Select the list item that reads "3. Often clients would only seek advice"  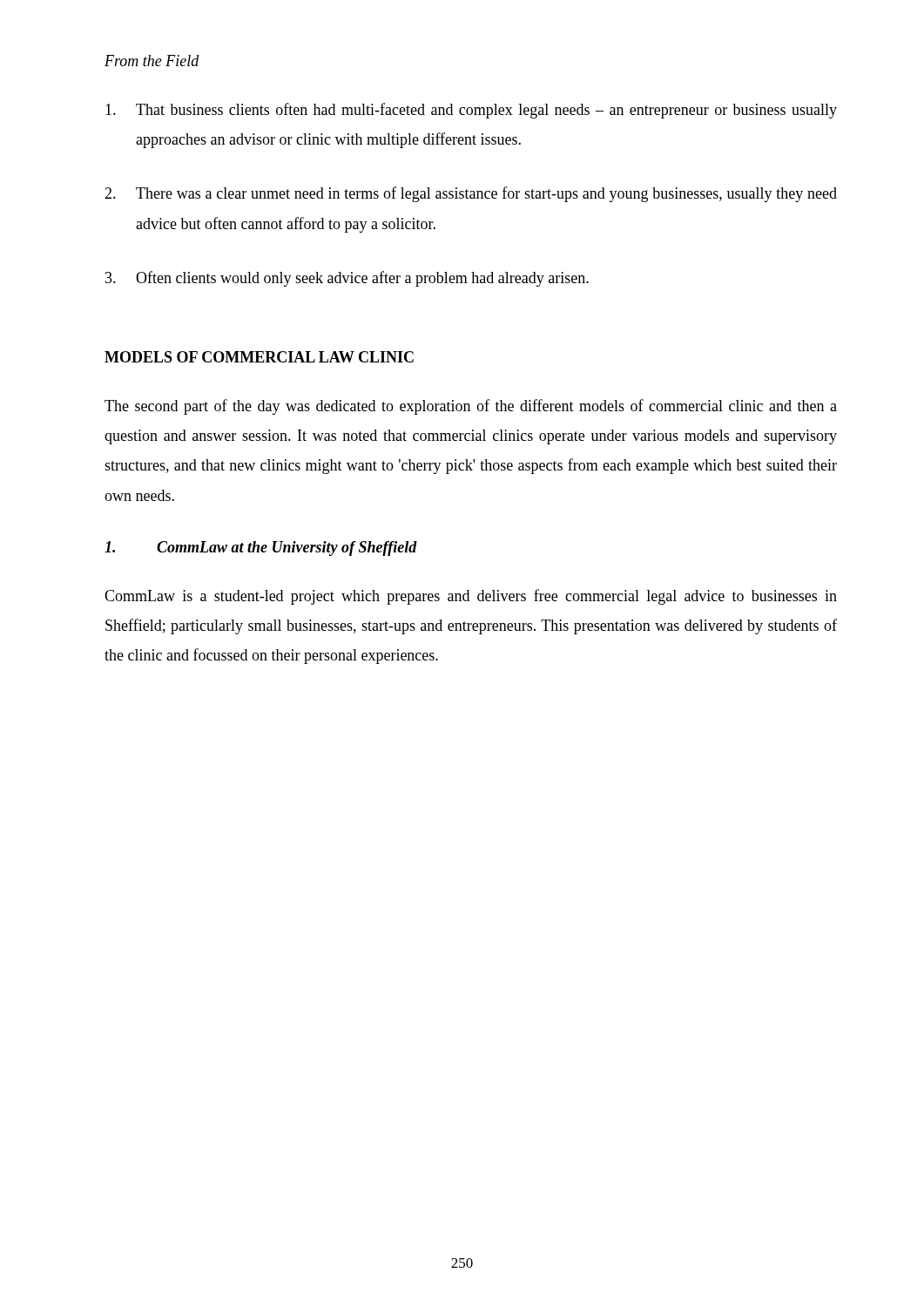[471, 278]
